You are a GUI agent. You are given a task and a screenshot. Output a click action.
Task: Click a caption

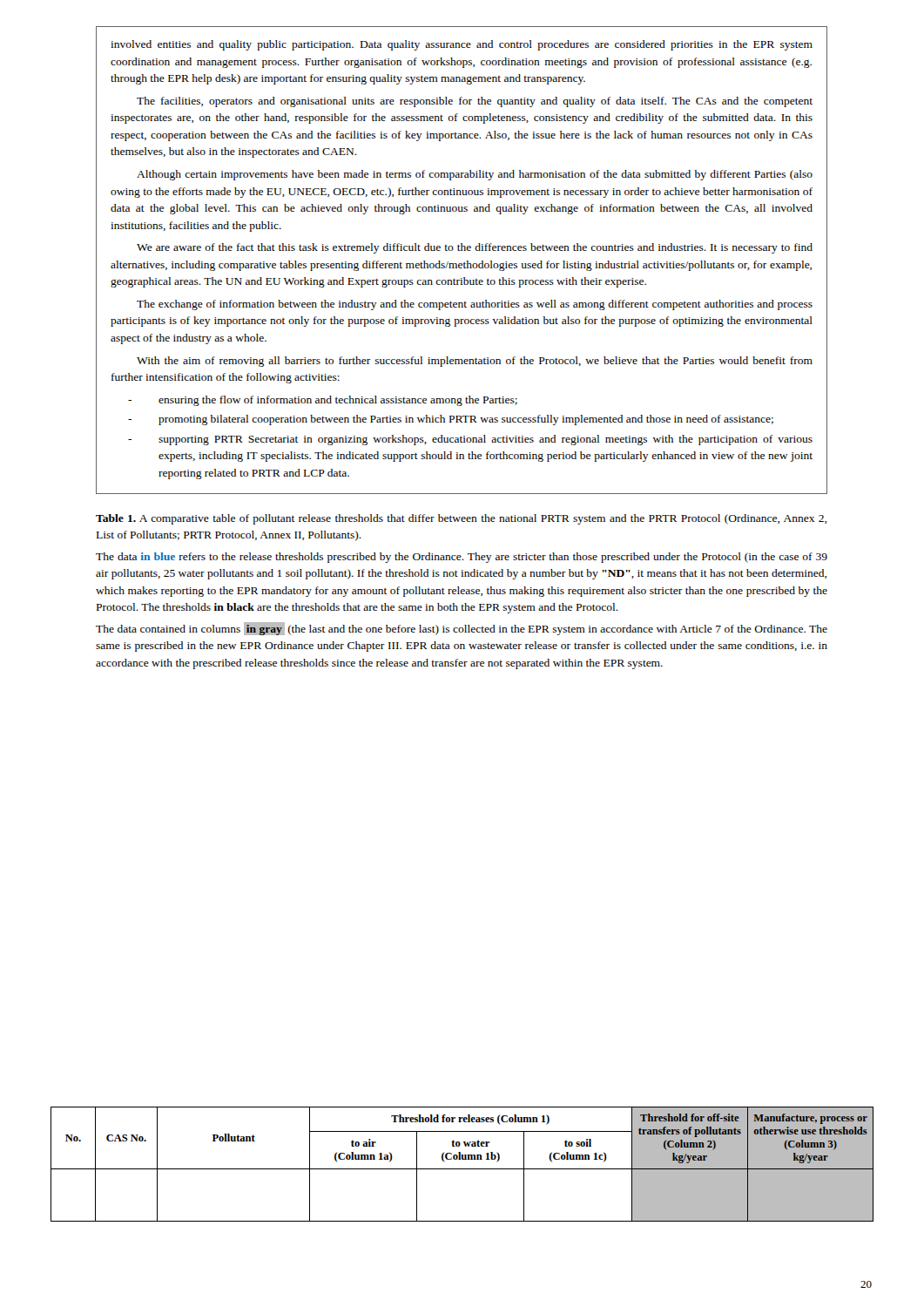pyautogui.click(x=462, y=590)
